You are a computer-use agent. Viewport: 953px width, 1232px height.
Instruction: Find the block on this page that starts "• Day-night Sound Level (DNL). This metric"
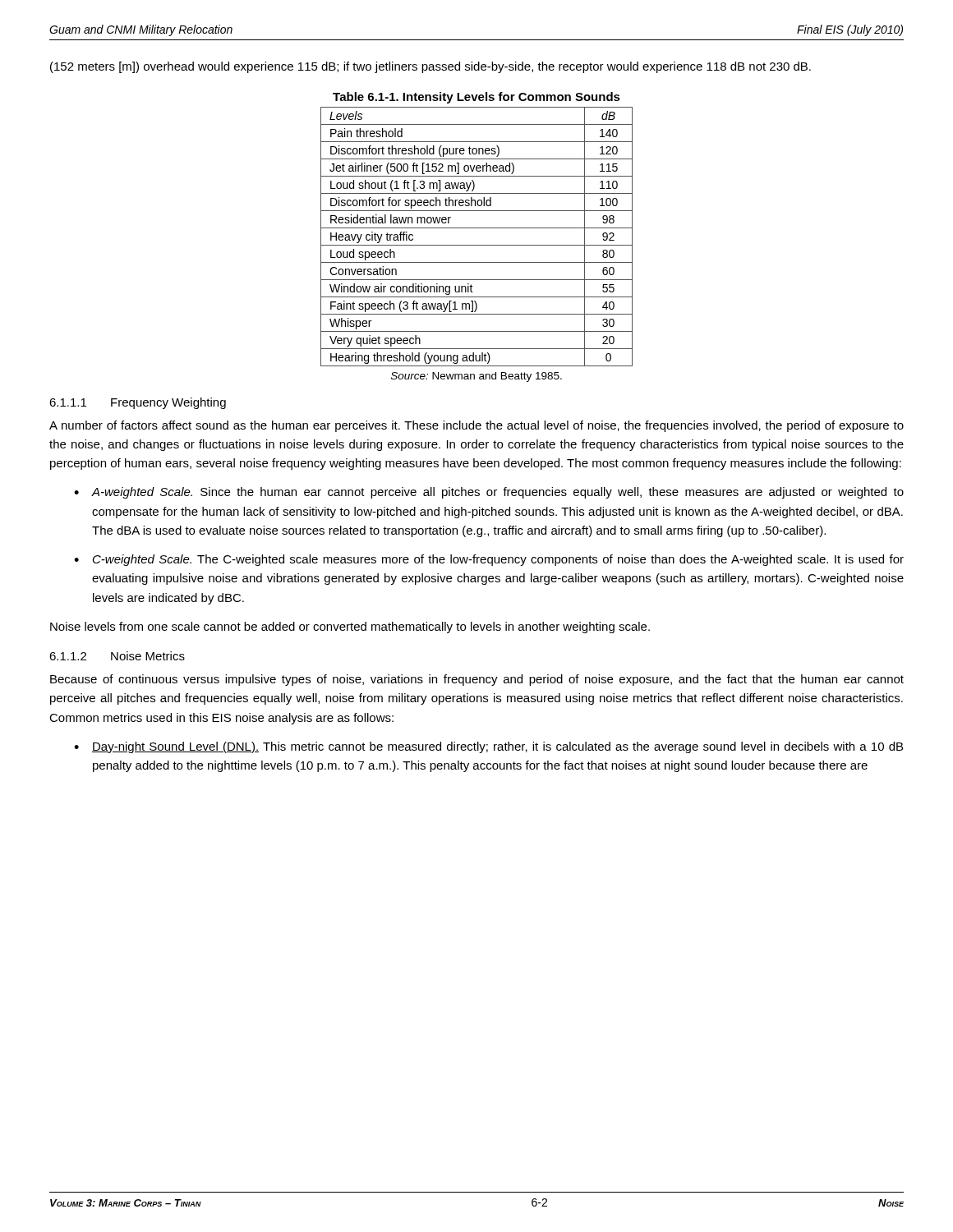tap(489, 756)
